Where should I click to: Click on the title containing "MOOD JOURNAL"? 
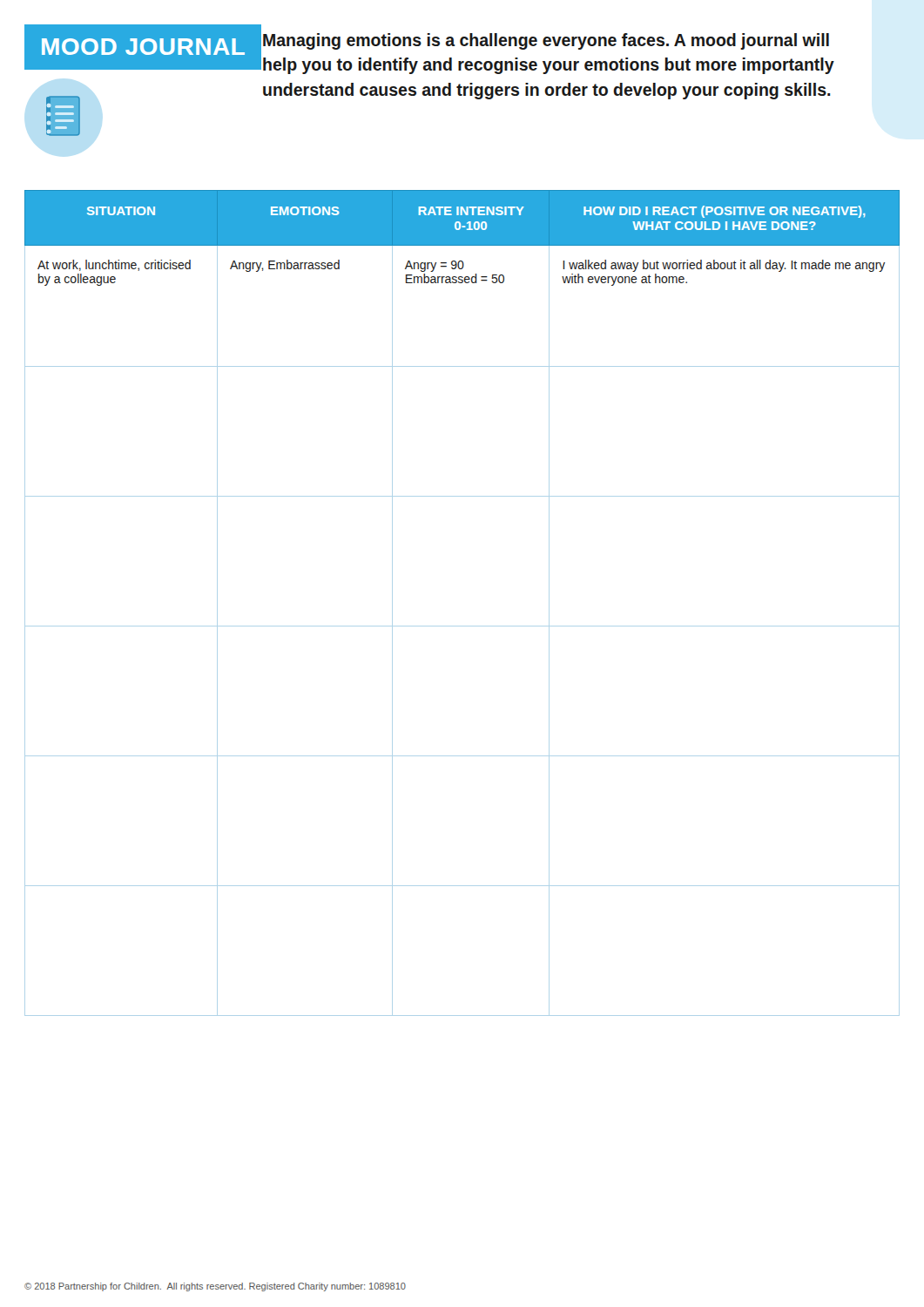pyautogui.click(x=143, y=47)
